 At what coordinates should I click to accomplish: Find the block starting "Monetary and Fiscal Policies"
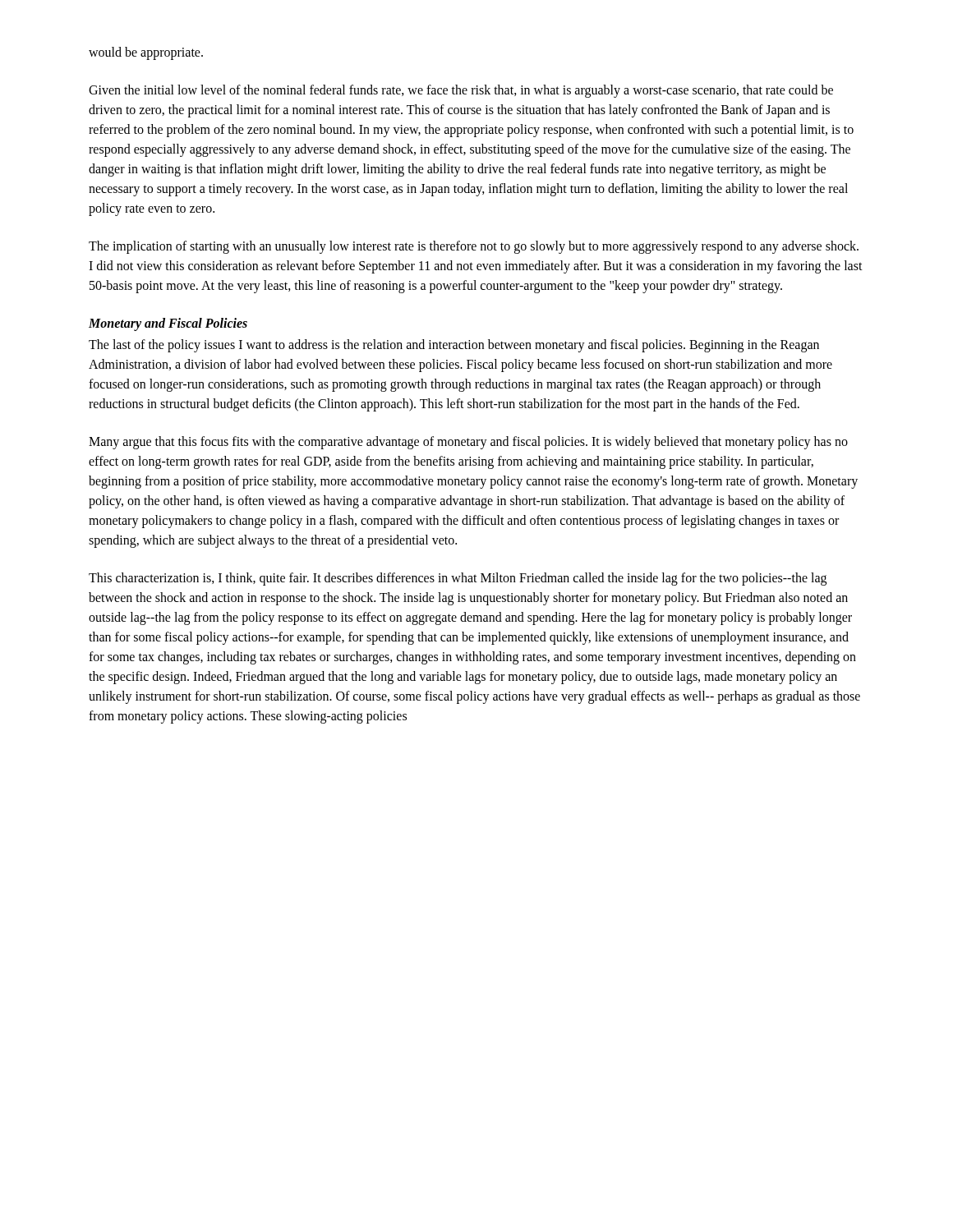168,323
